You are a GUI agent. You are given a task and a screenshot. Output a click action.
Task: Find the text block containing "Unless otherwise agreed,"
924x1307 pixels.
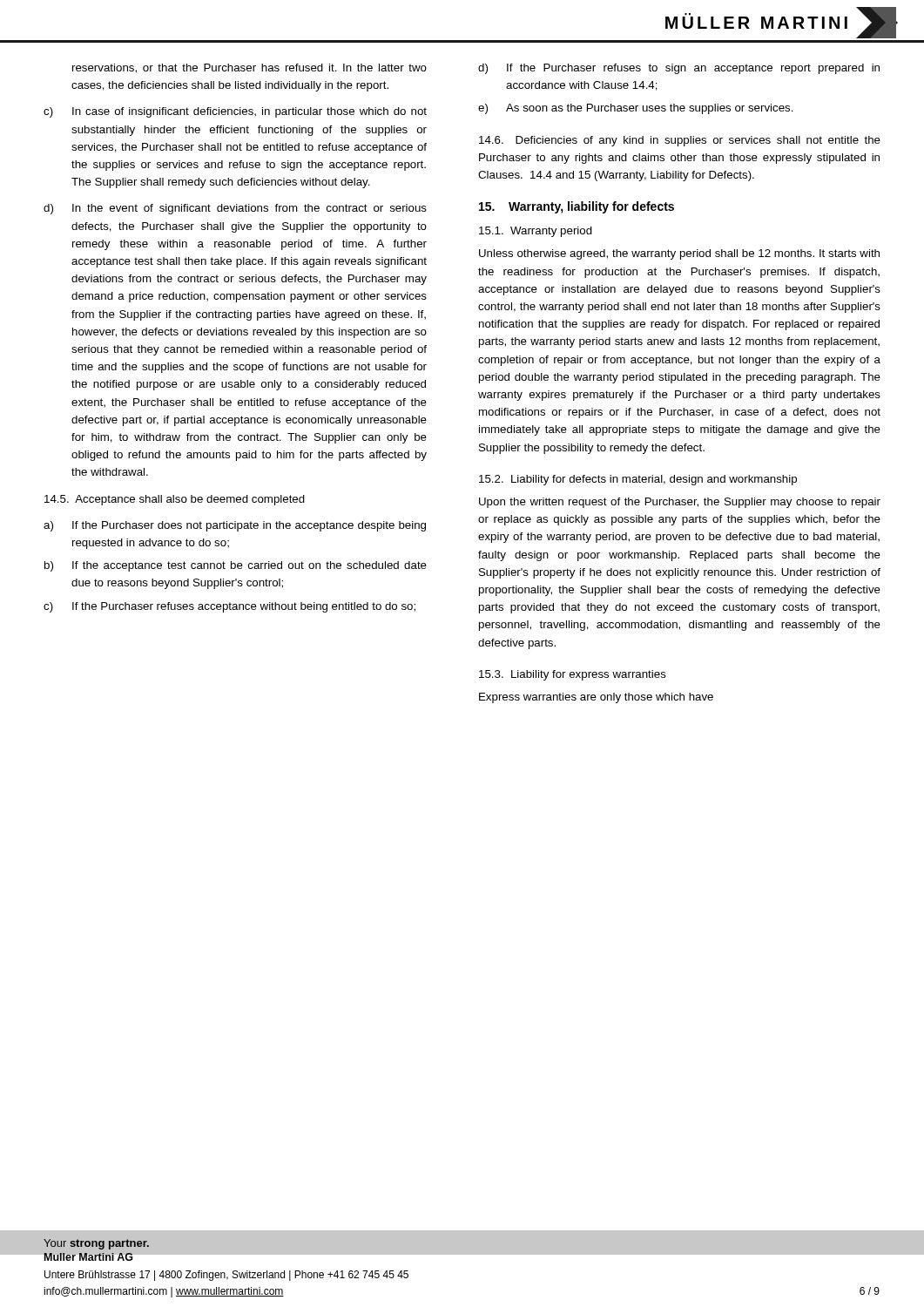click(679, 350)
